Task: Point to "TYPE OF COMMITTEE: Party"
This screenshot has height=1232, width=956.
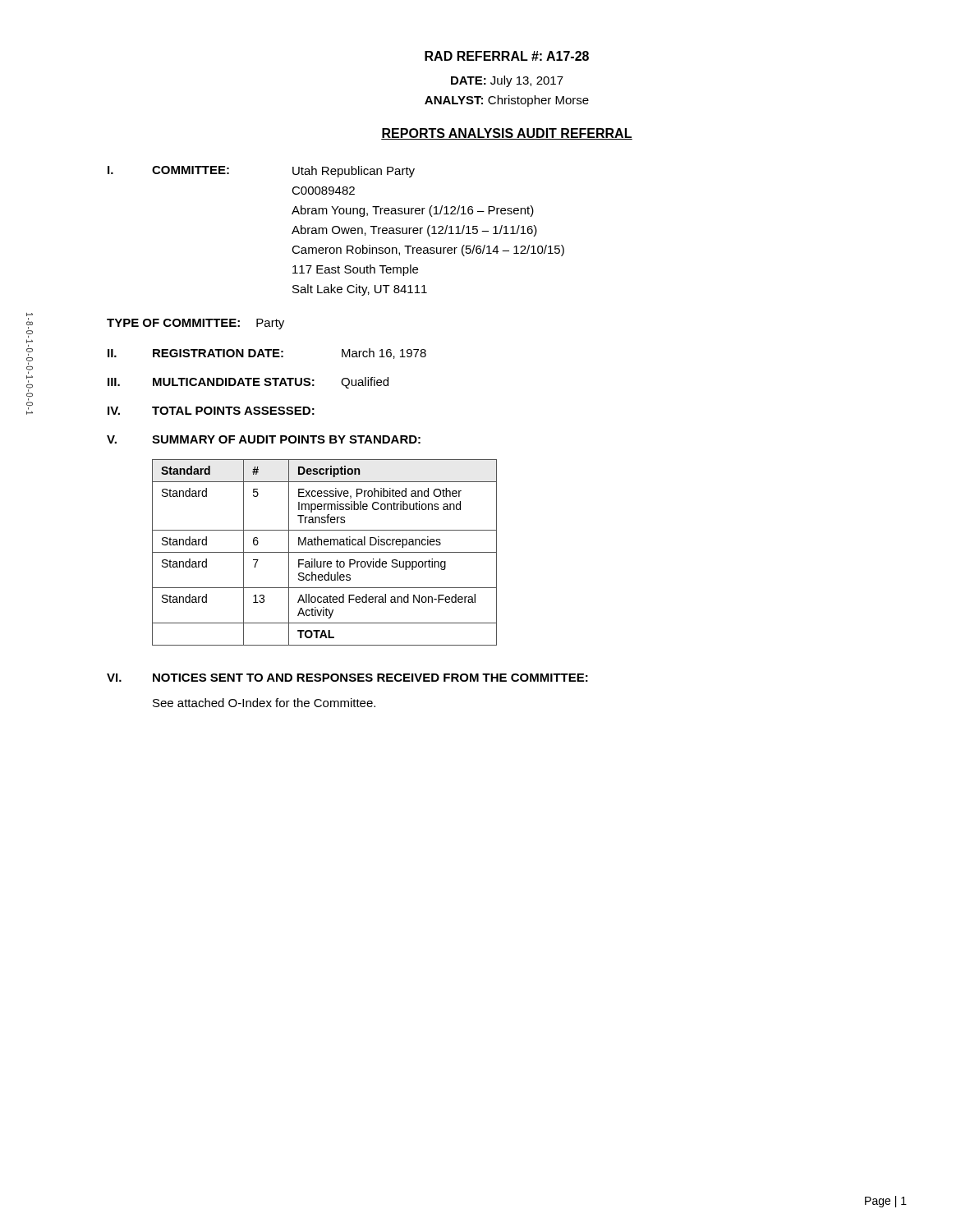Action: tap(196, 322)
